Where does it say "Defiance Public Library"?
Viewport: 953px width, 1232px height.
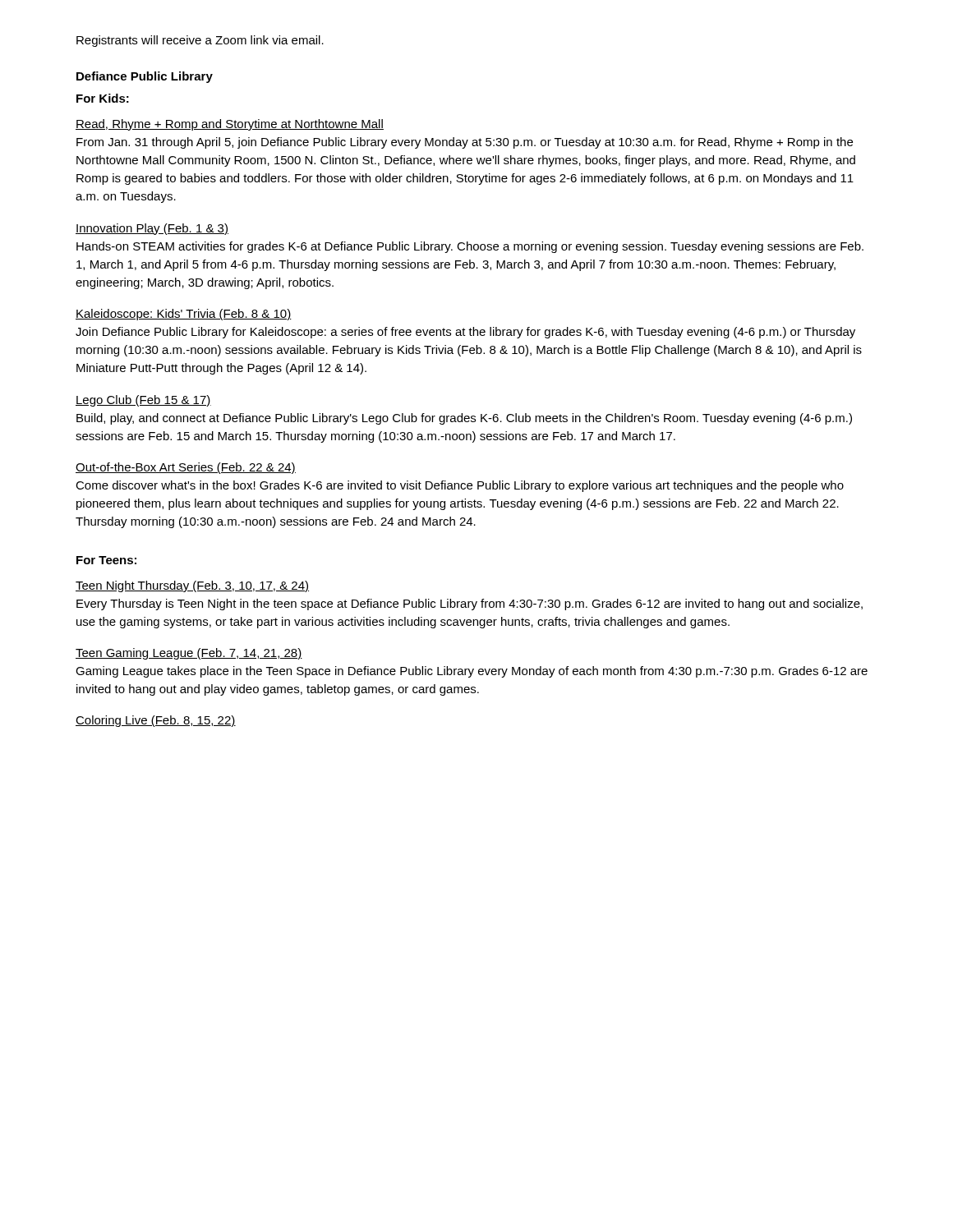tap(144, 76)
